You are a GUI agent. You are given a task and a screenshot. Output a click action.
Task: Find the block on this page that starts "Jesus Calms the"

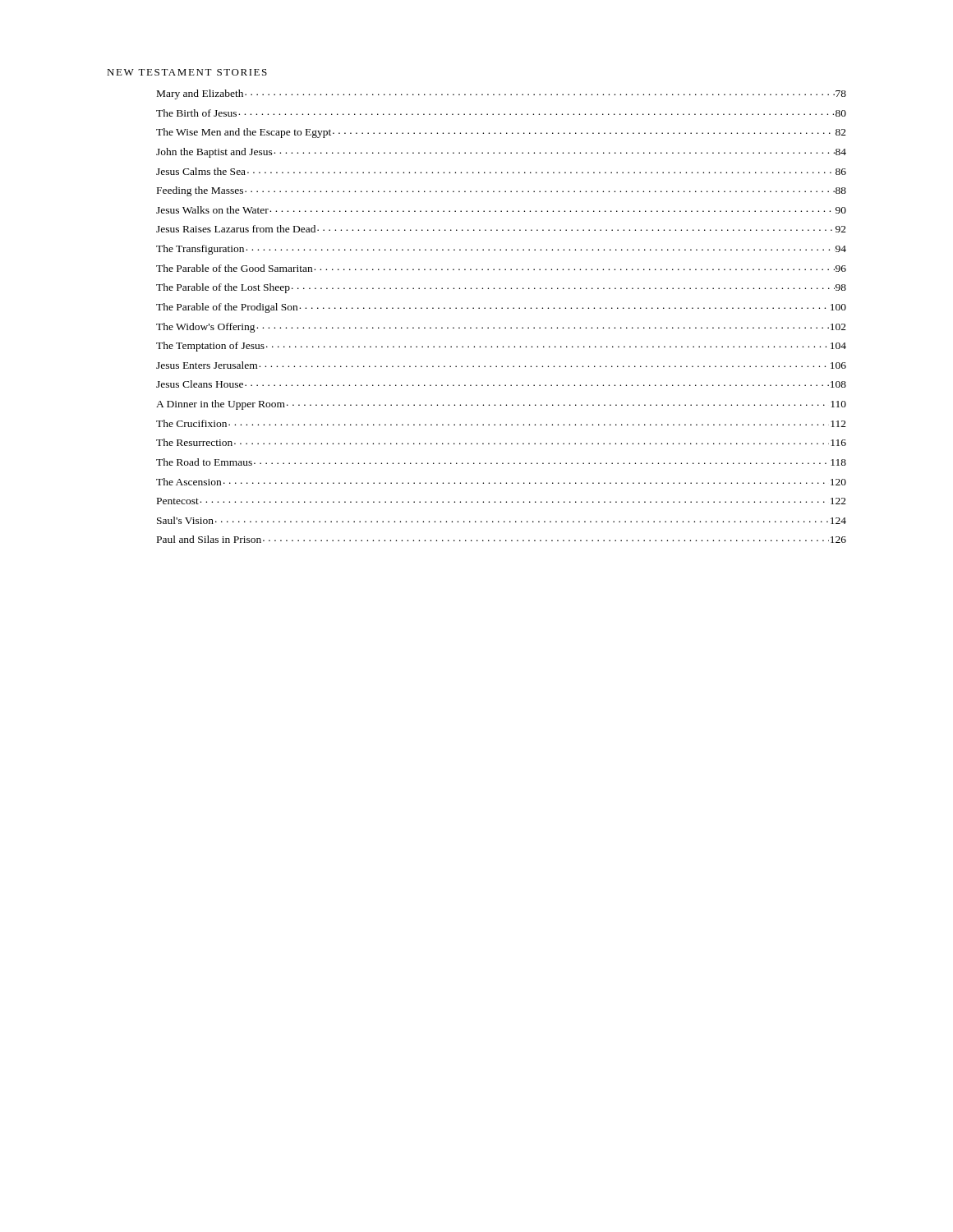tap(501, 171)
